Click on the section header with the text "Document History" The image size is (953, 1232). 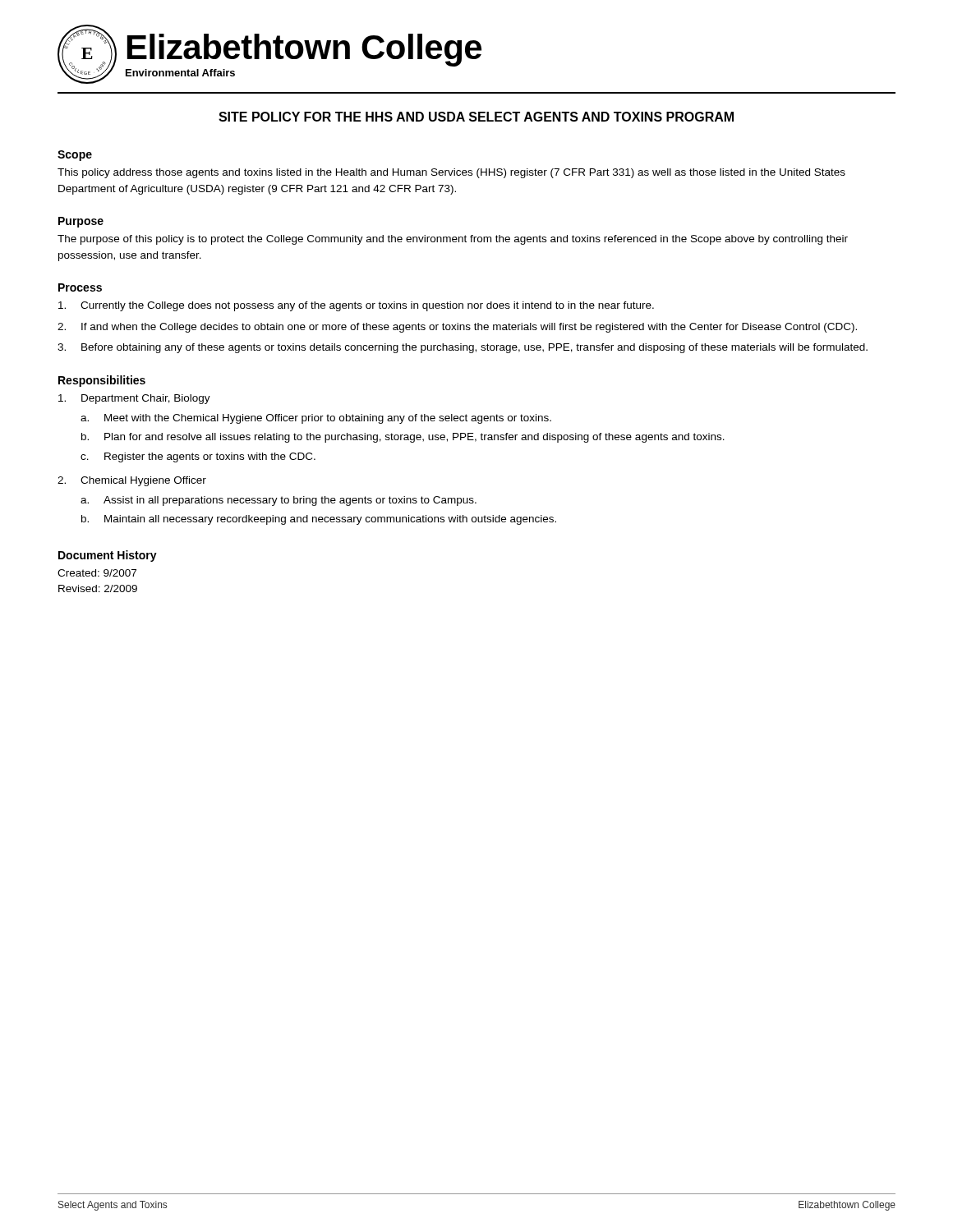108,556
